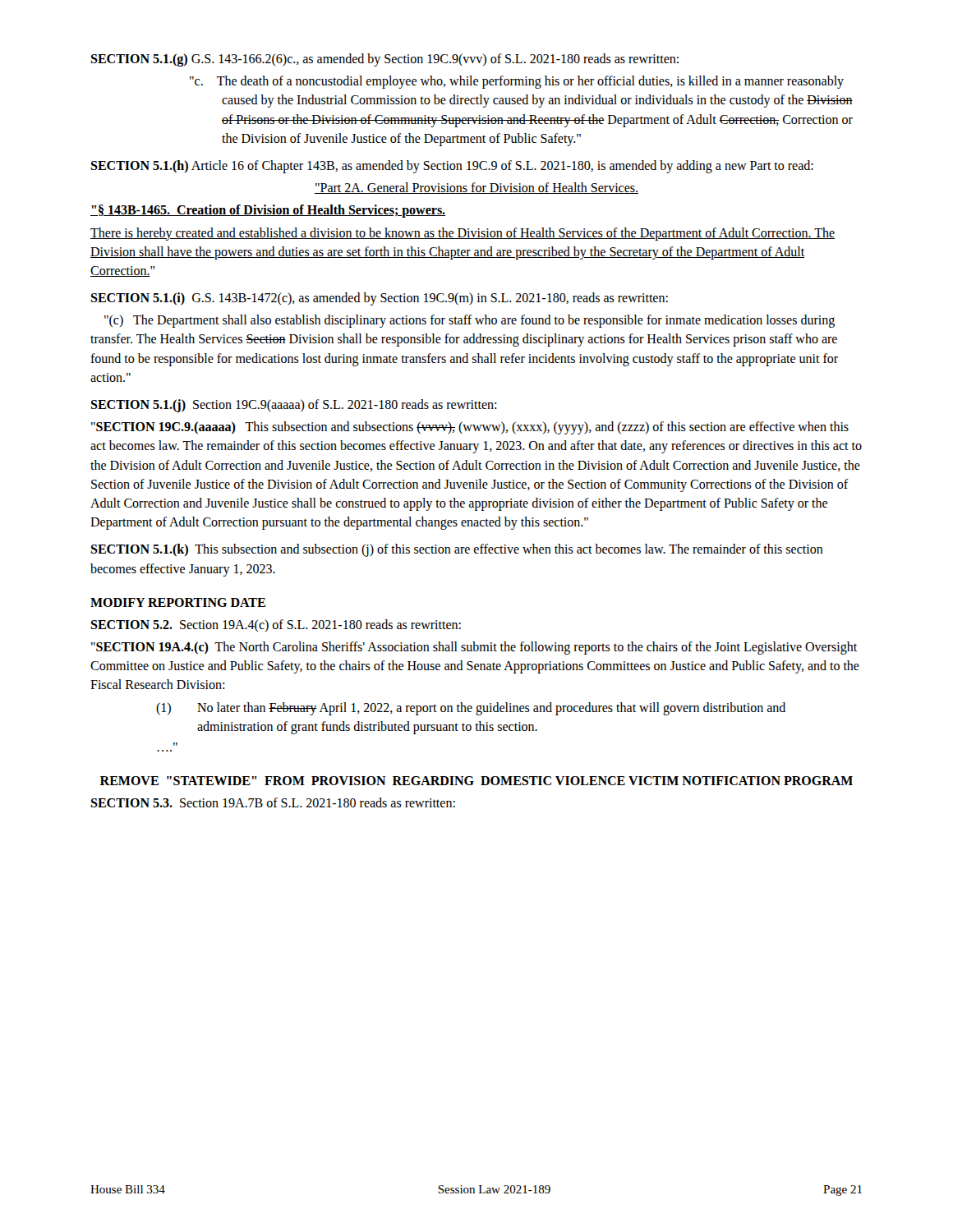The height and width of the screenshot is (1232, 953).
Task: Click on the text block with the text ""Part 2A. General Provisions"
Action: point(476,188)
